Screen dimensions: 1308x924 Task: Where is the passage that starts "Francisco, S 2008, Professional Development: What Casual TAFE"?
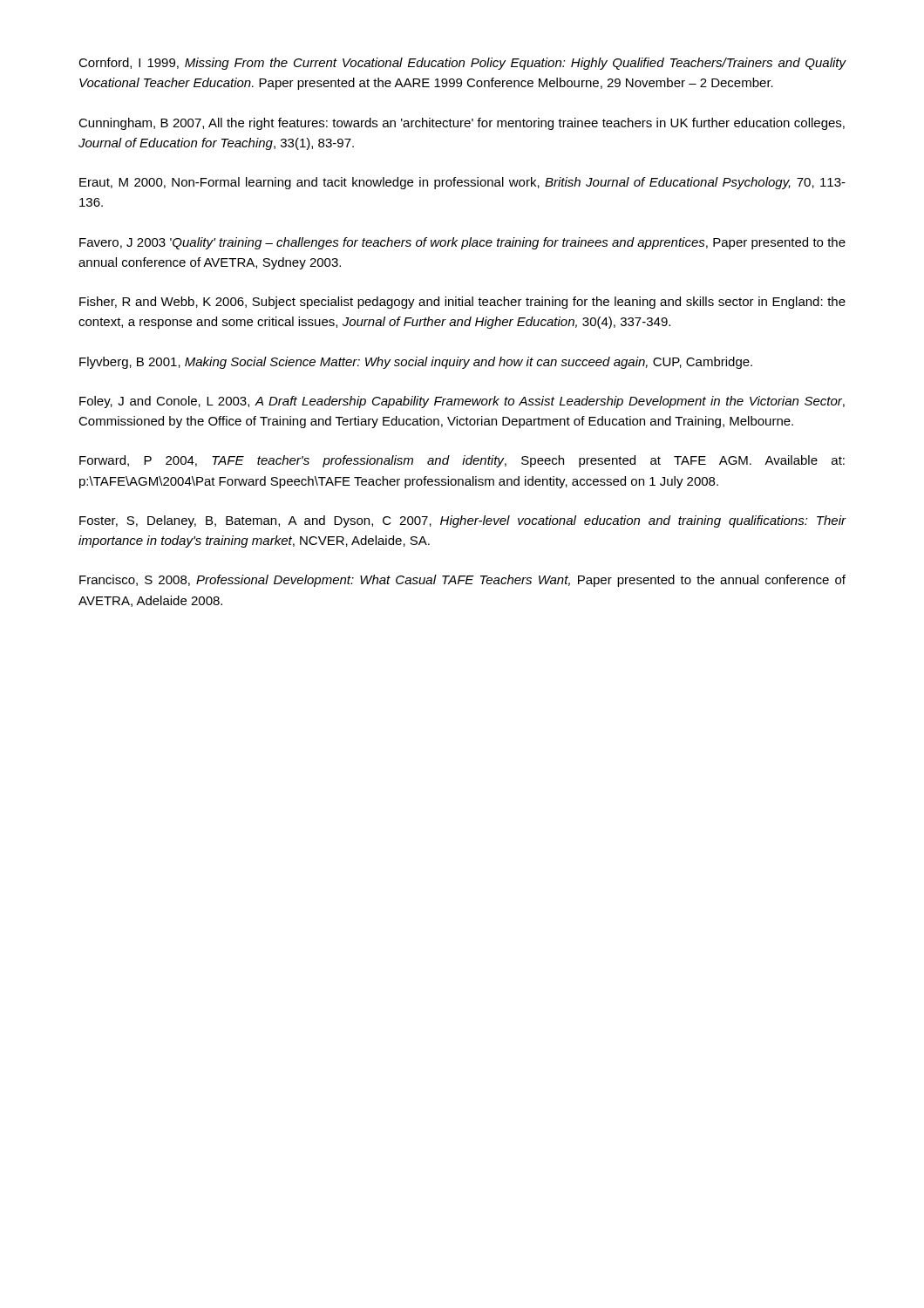coord(462,590)
